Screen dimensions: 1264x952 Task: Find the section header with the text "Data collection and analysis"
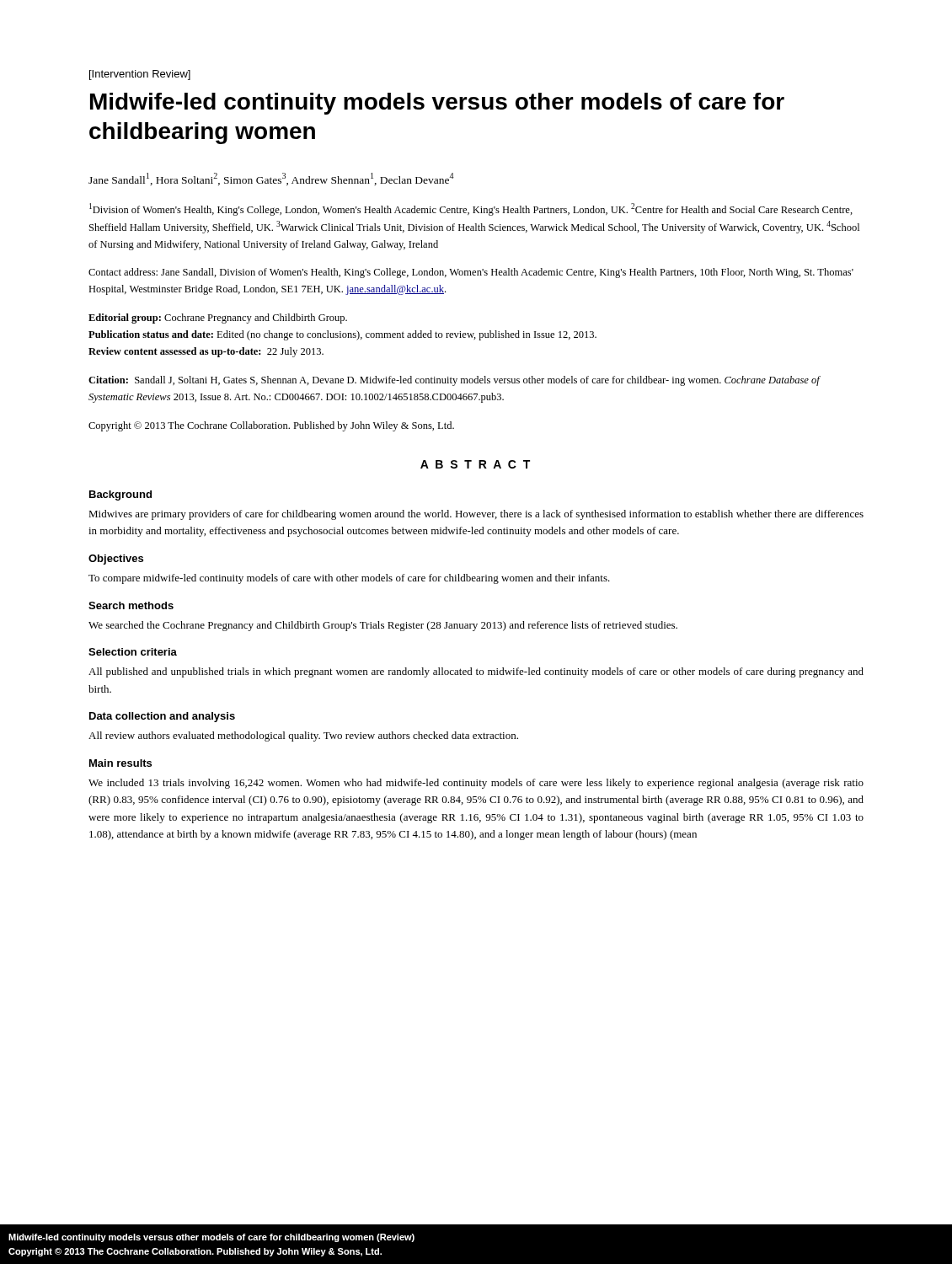[162, 716]
